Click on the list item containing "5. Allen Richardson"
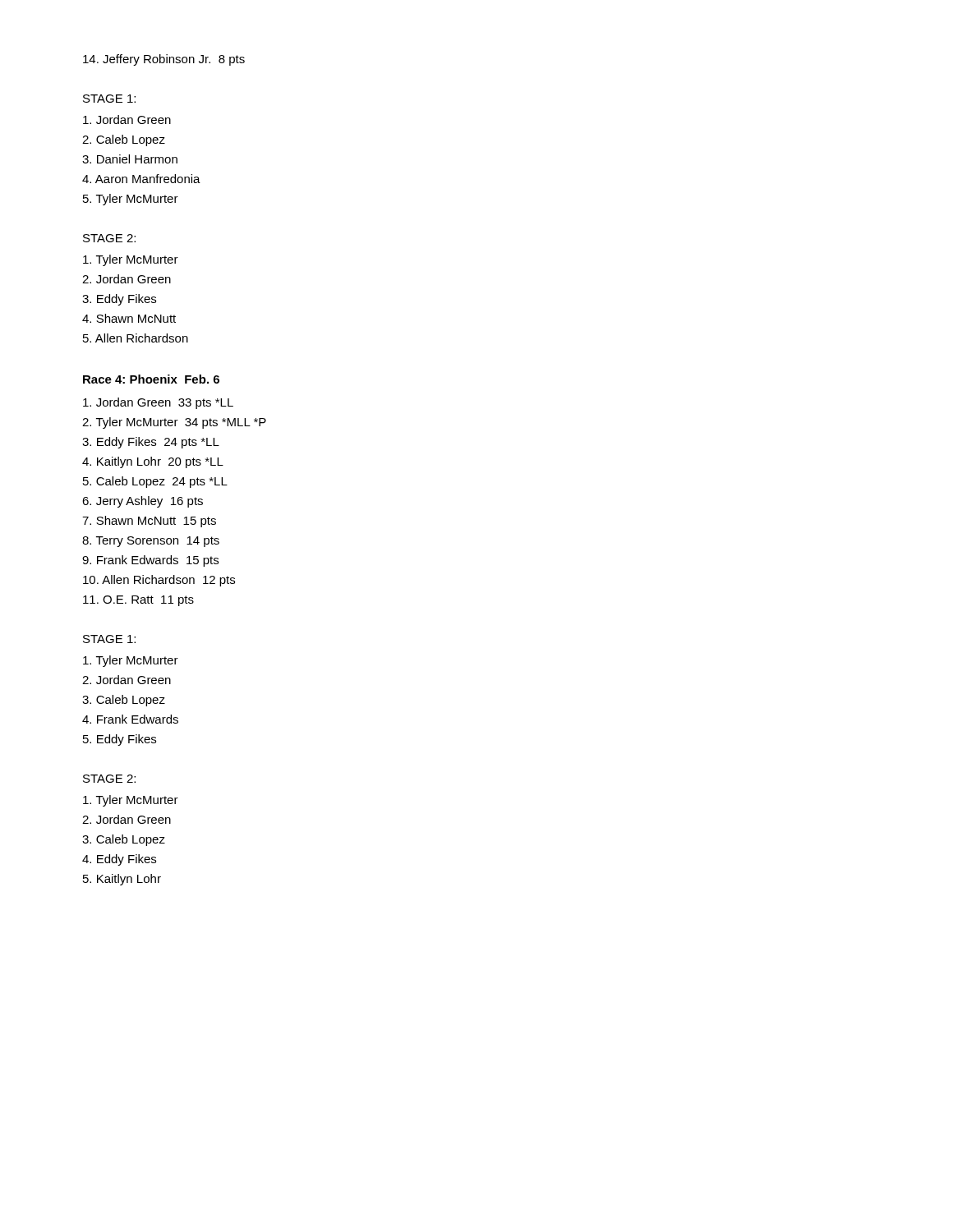The height and width of the screenshot is (1232, 953). click(x=135, y=338)
